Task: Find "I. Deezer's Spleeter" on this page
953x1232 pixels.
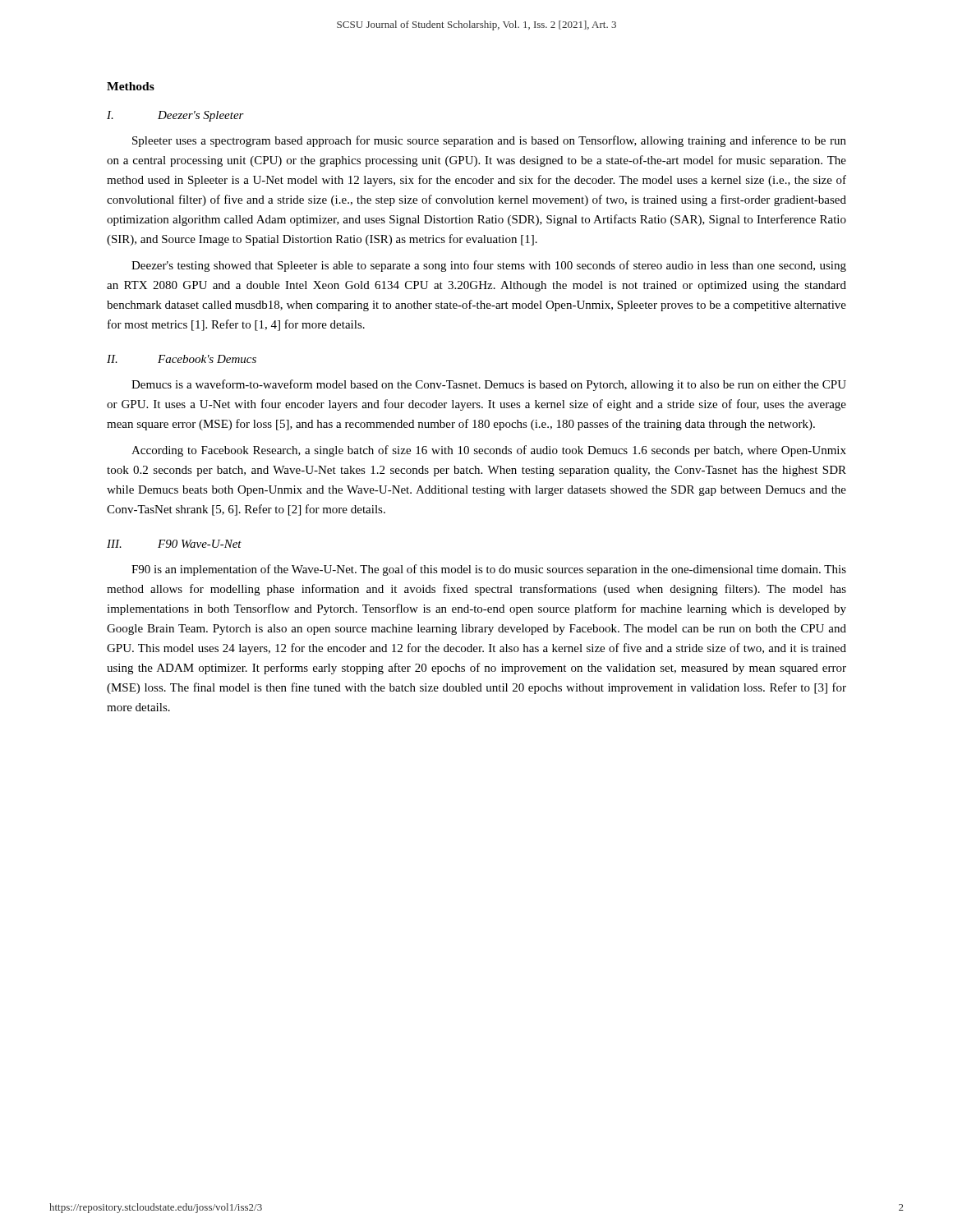Action: point(175,115)
